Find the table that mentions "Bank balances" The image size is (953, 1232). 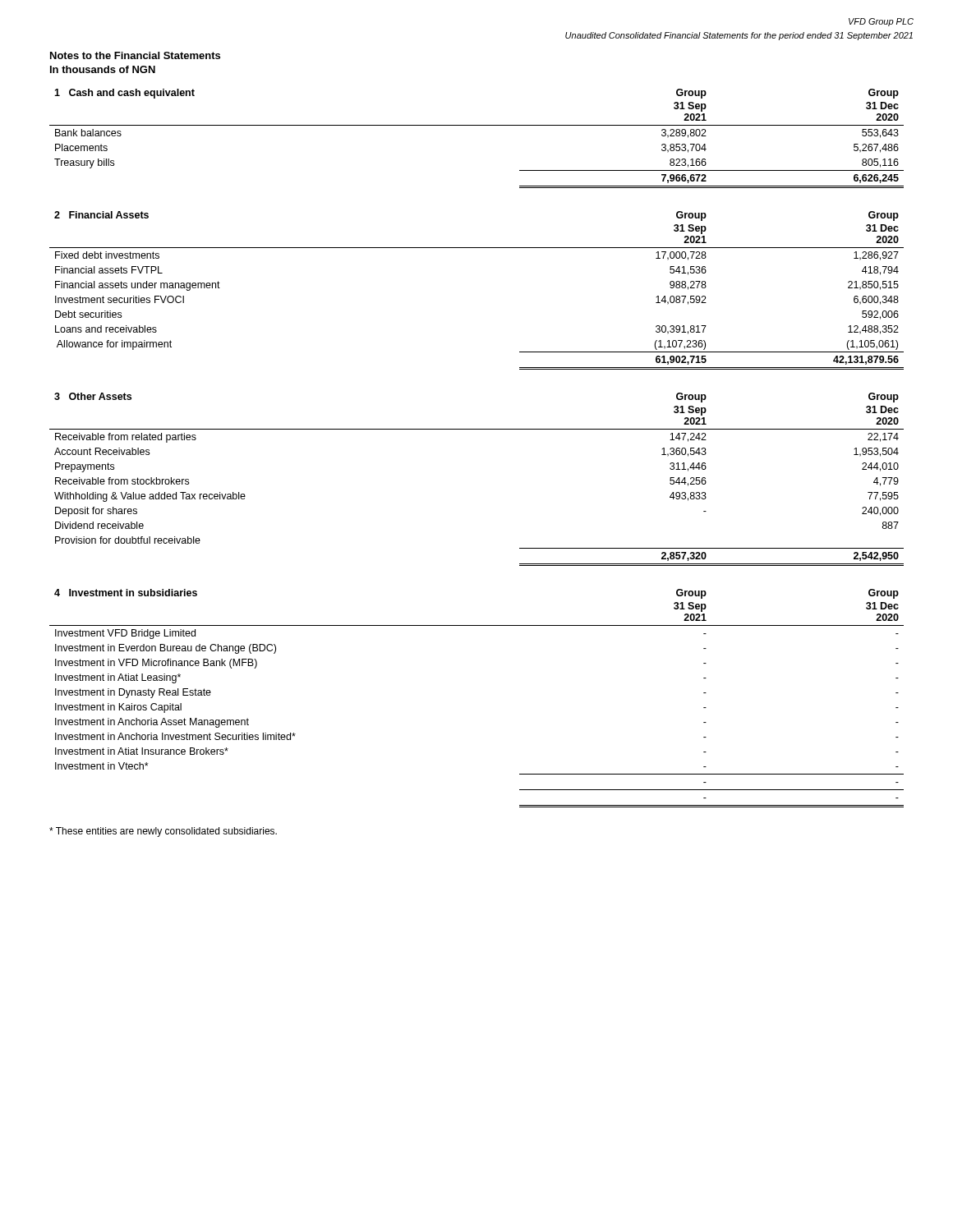[476, 136]
